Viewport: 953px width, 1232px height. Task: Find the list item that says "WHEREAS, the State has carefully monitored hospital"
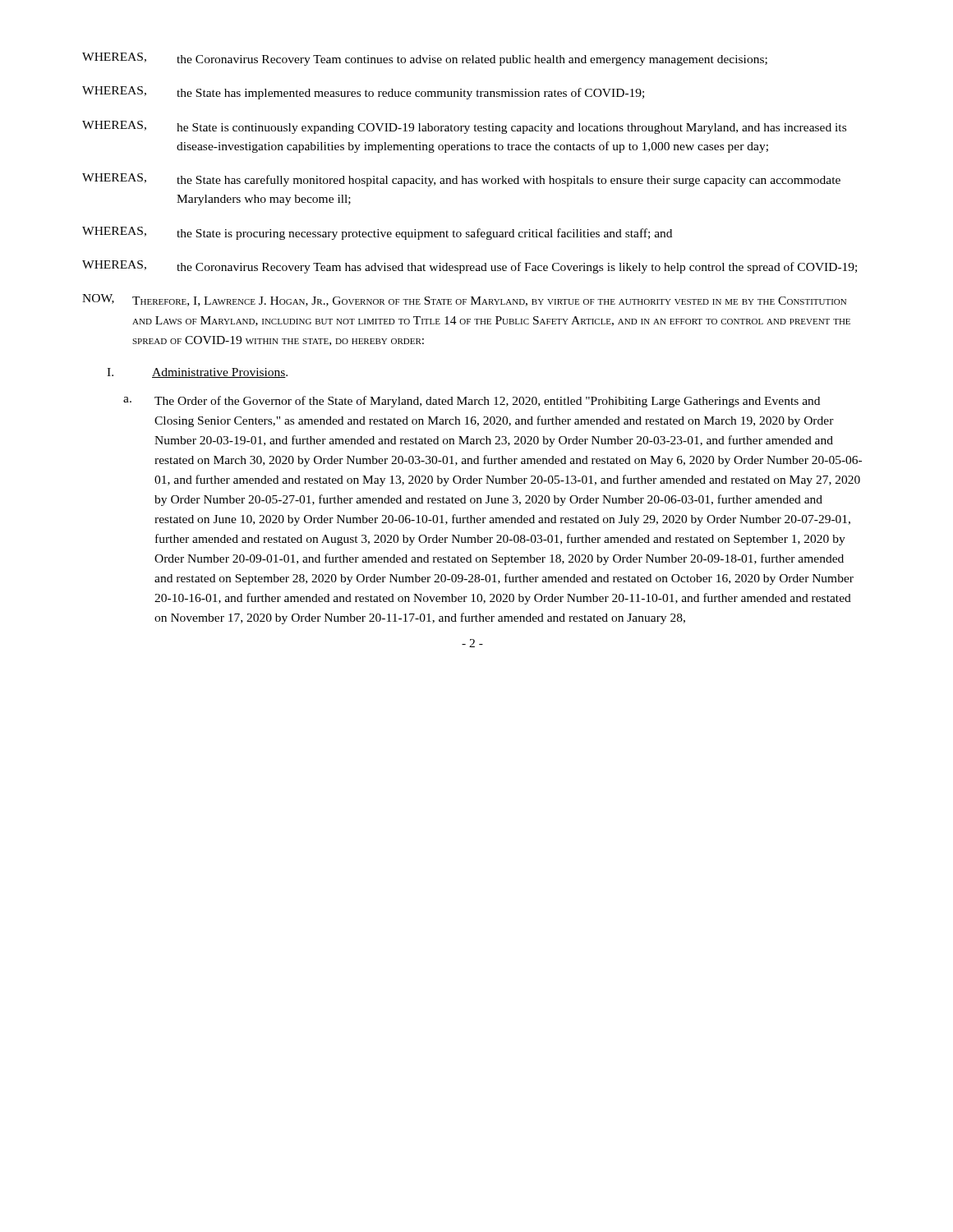pos(472,189)
